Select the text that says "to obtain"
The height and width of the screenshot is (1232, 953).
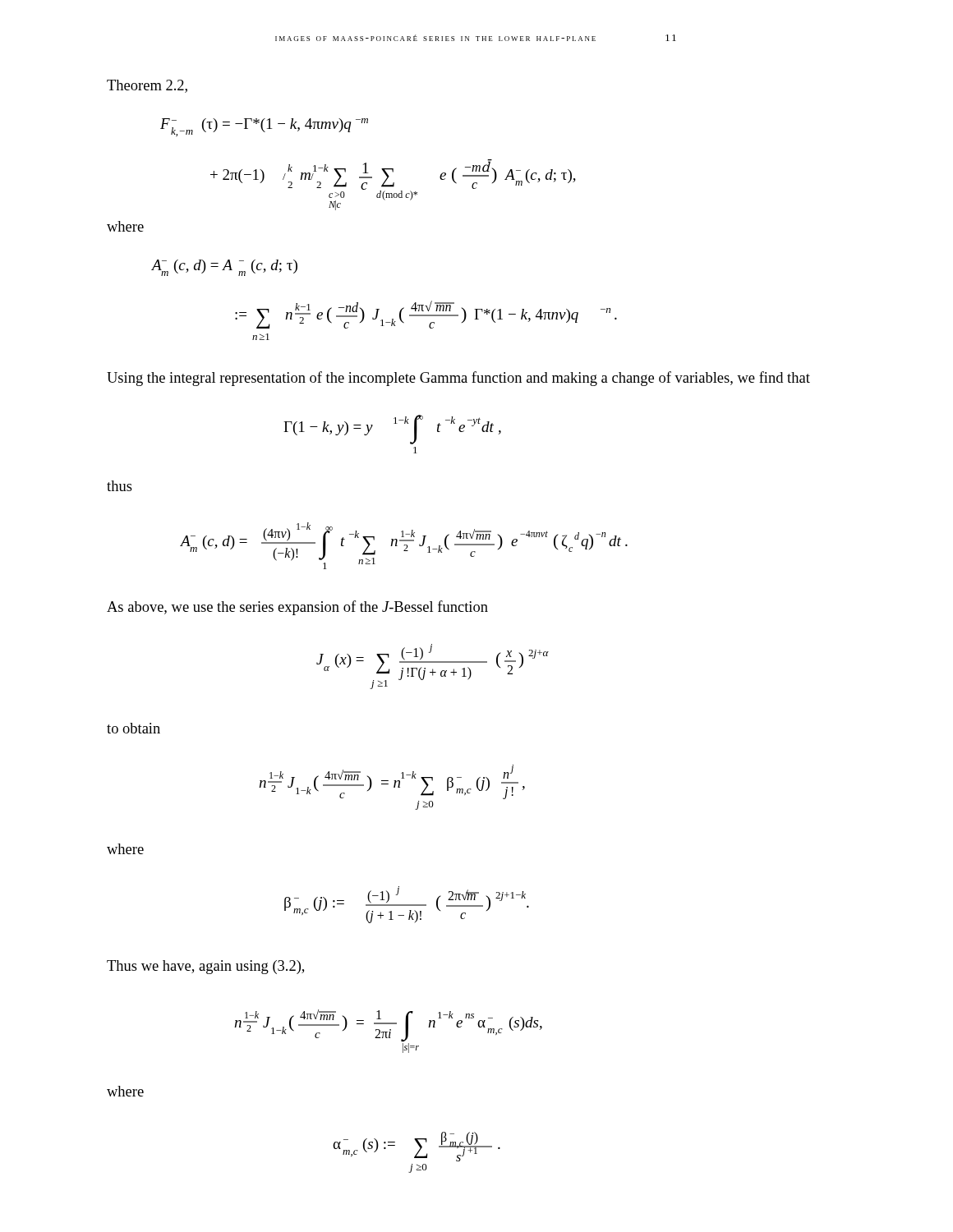(x=134, y=728)
